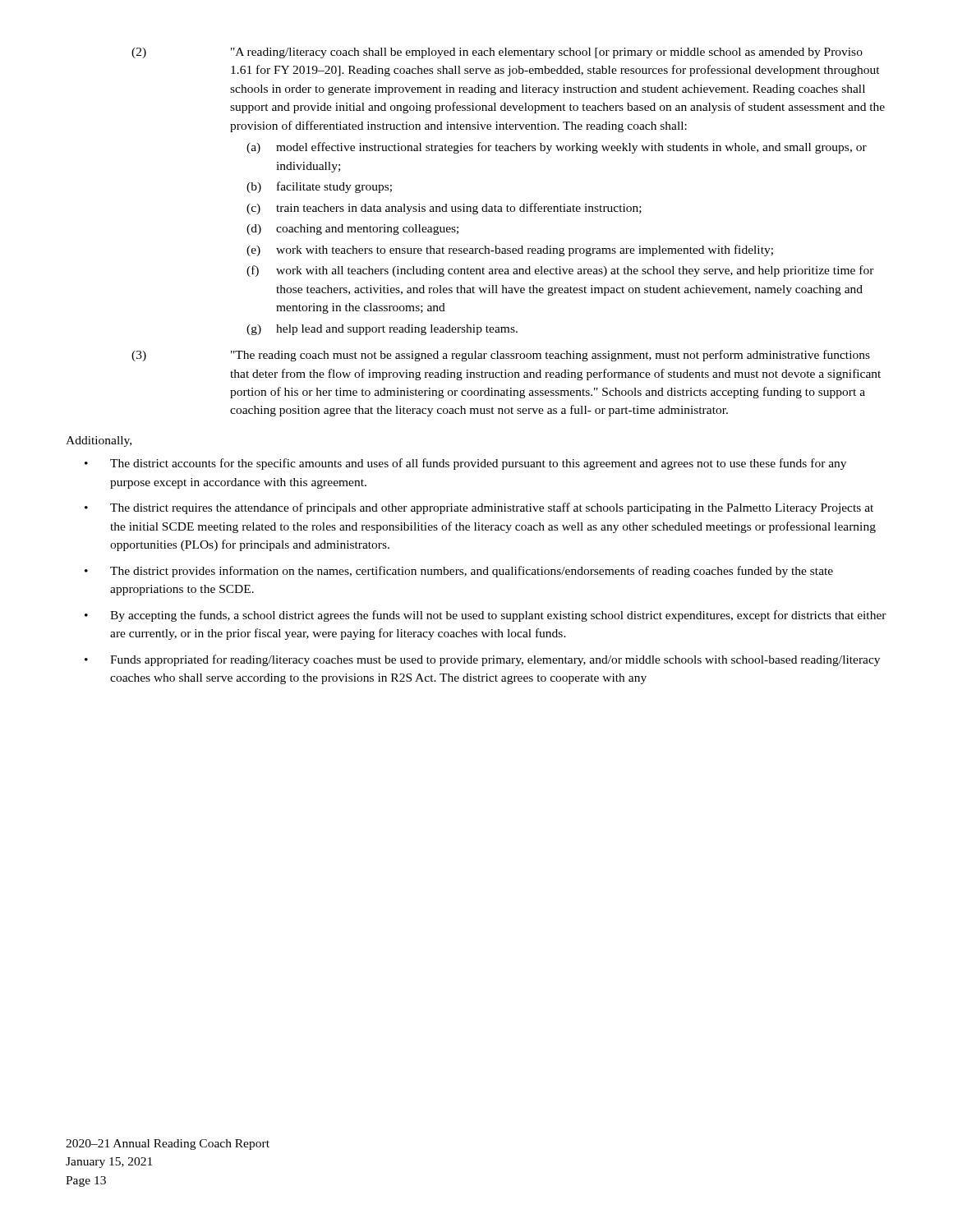The height and width of the screenshot is (1232, 953).
Task: Locate the list item with the text "• The district provides information"
Action: (x=476, y=580)
